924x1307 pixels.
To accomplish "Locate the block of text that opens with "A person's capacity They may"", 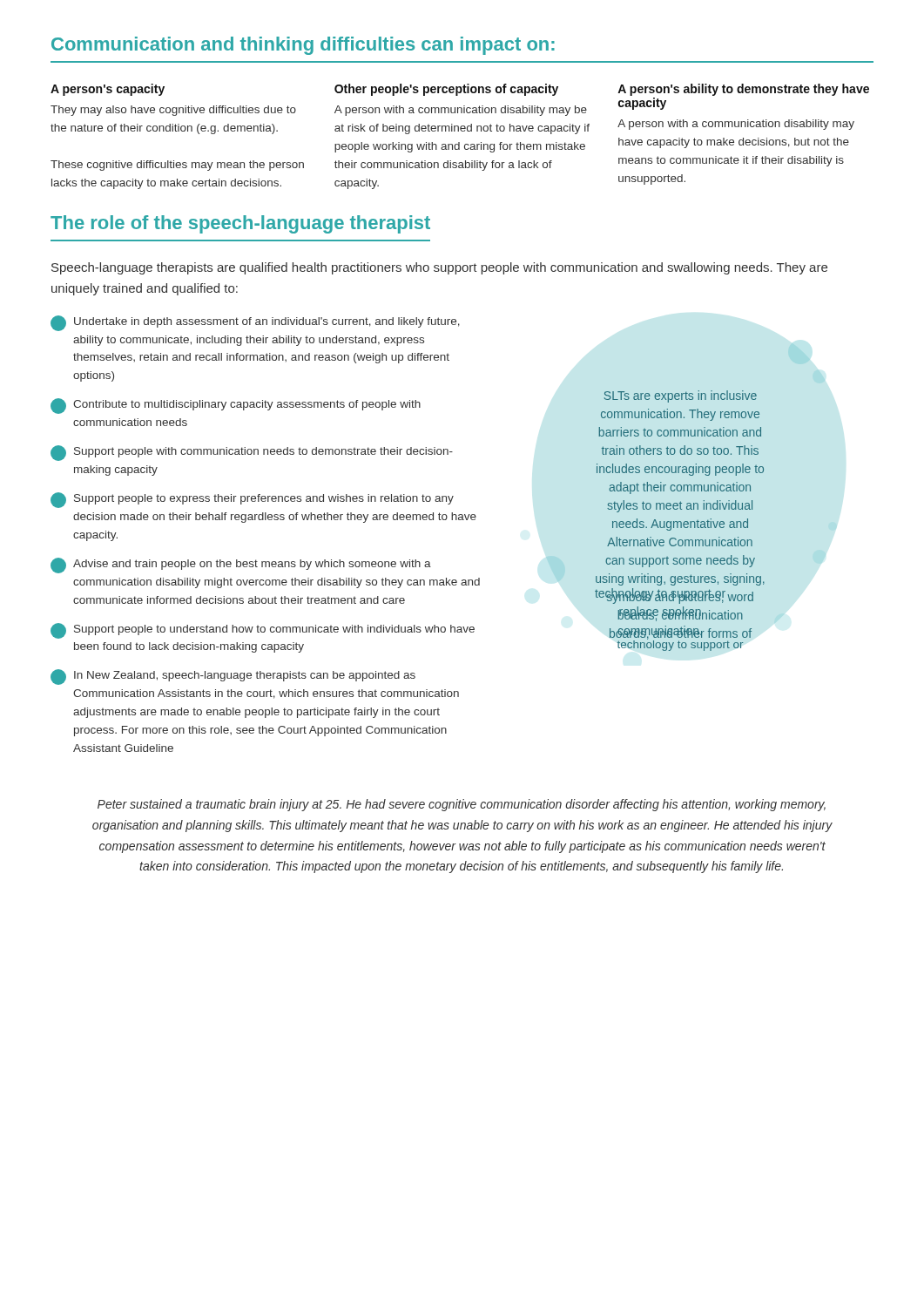I will (462, 137).
